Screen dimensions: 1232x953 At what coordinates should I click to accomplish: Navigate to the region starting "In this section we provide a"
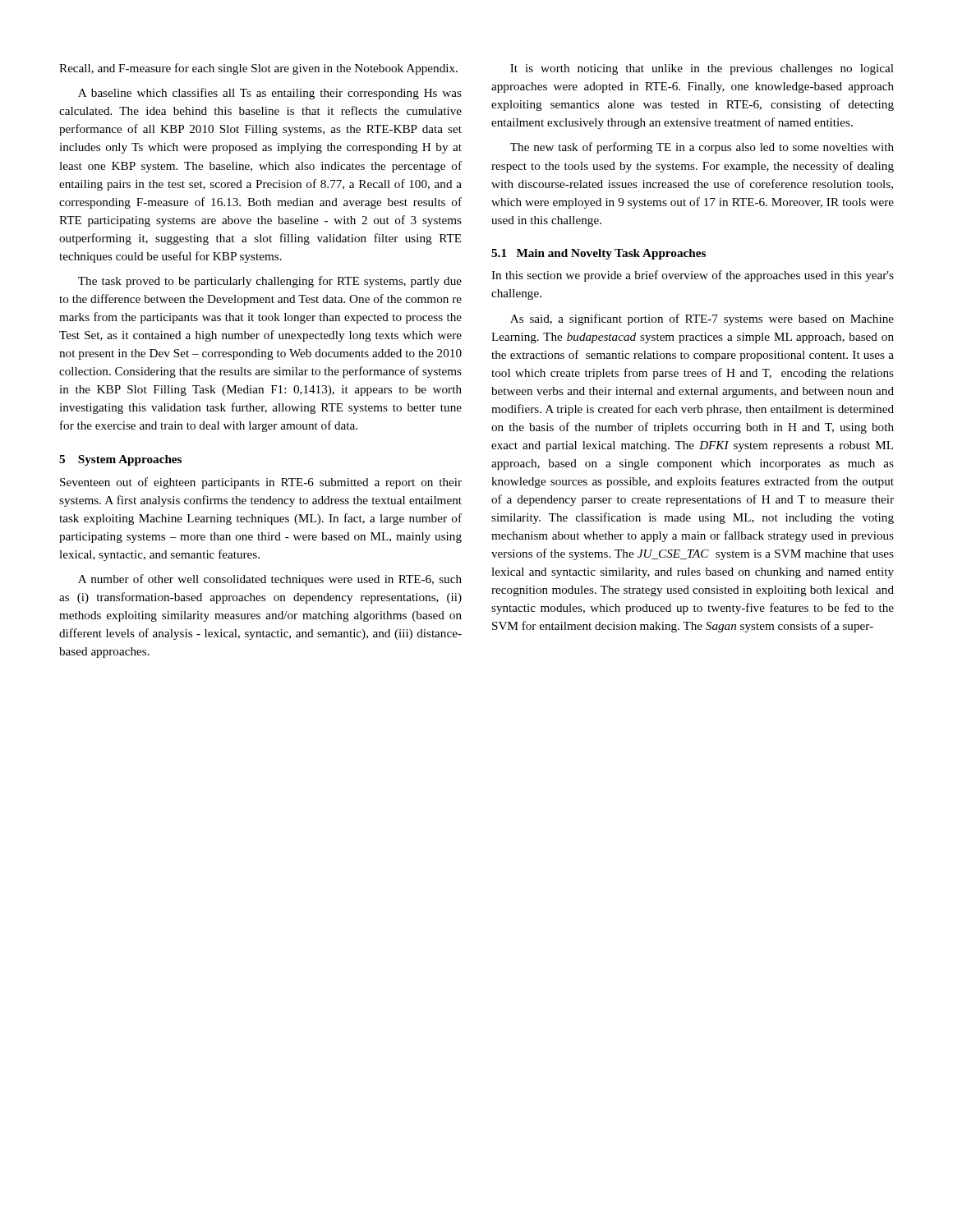[x=693, y=451]
